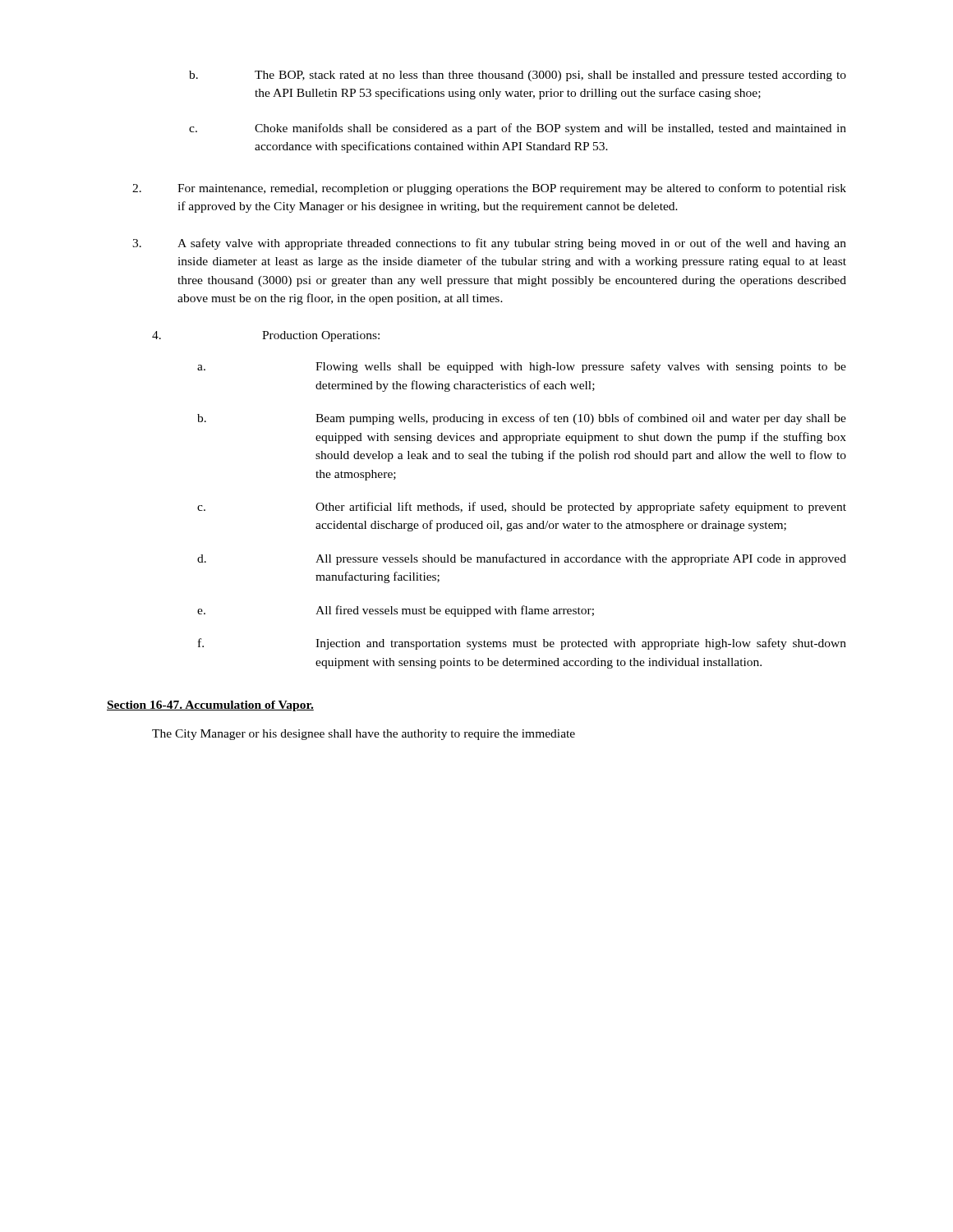This screenshot has width=953, height=1232.
Task: Select the text starting "c. Other artificial lift methods,"
Action: tap(476, 516)
